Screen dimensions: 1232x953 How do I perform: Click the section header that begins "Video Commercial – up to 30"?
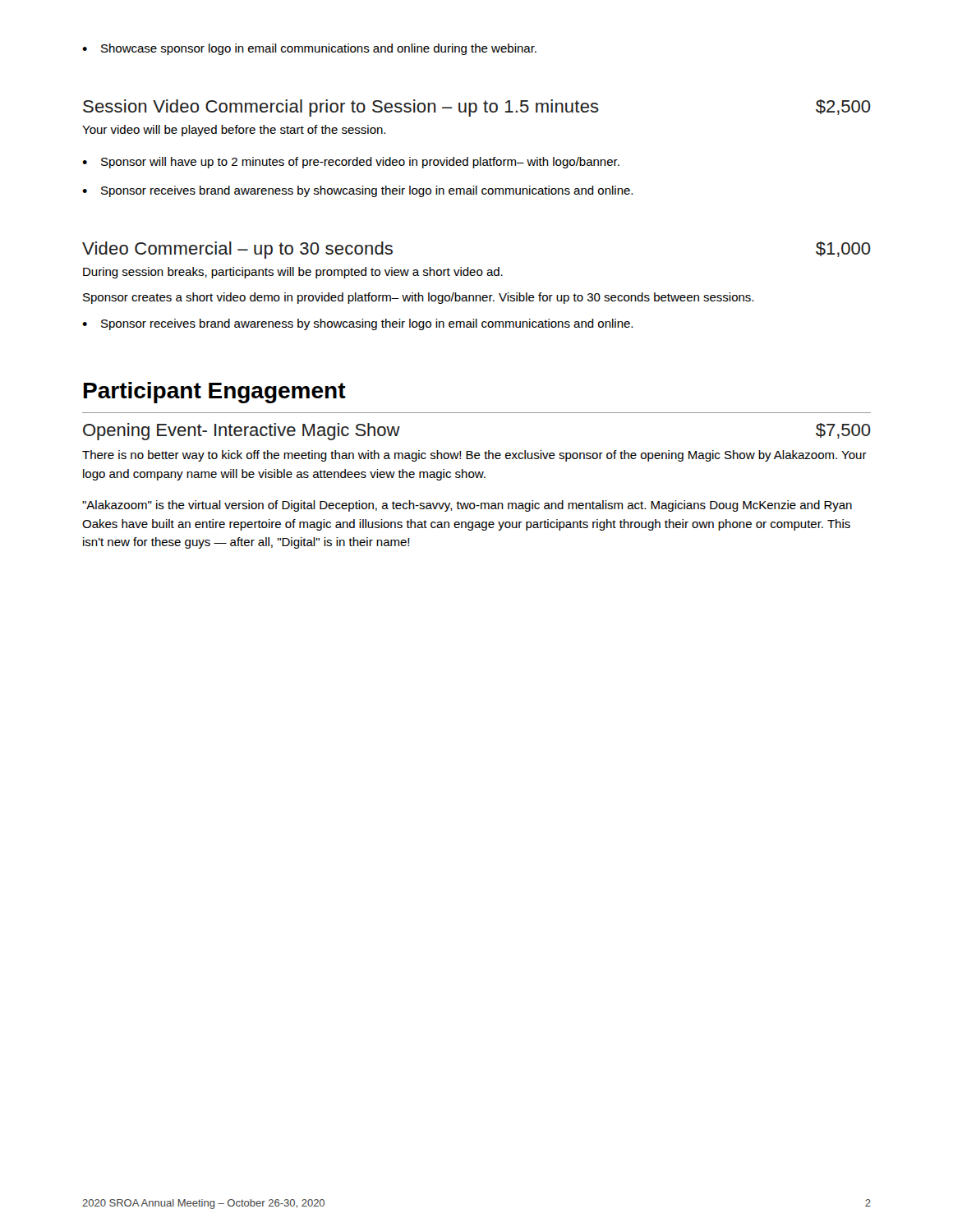(x=230, y=250)
